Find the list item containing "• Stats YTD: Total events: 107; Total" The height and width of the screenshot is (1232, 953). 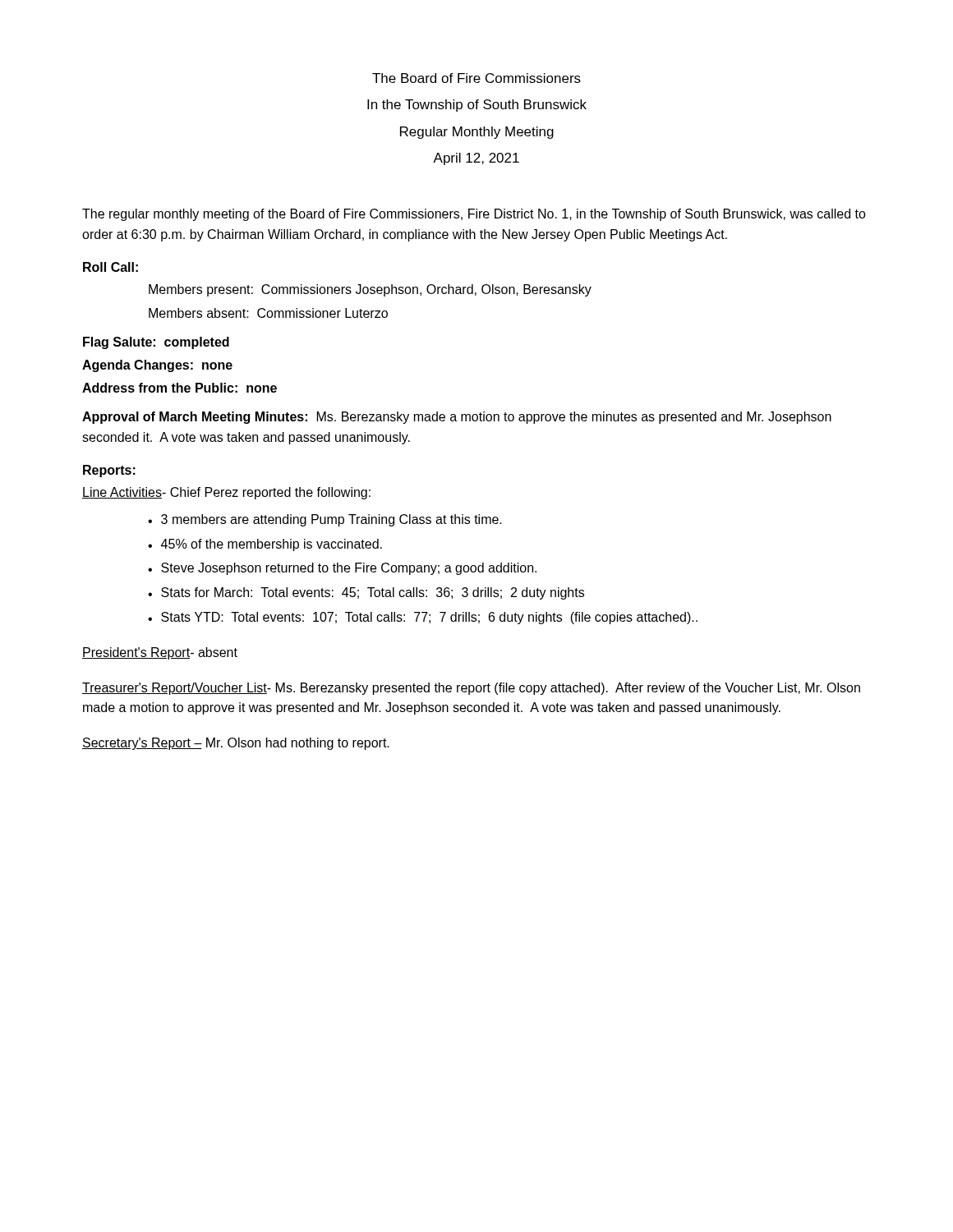pyautogui.click(x=423, y=619)
